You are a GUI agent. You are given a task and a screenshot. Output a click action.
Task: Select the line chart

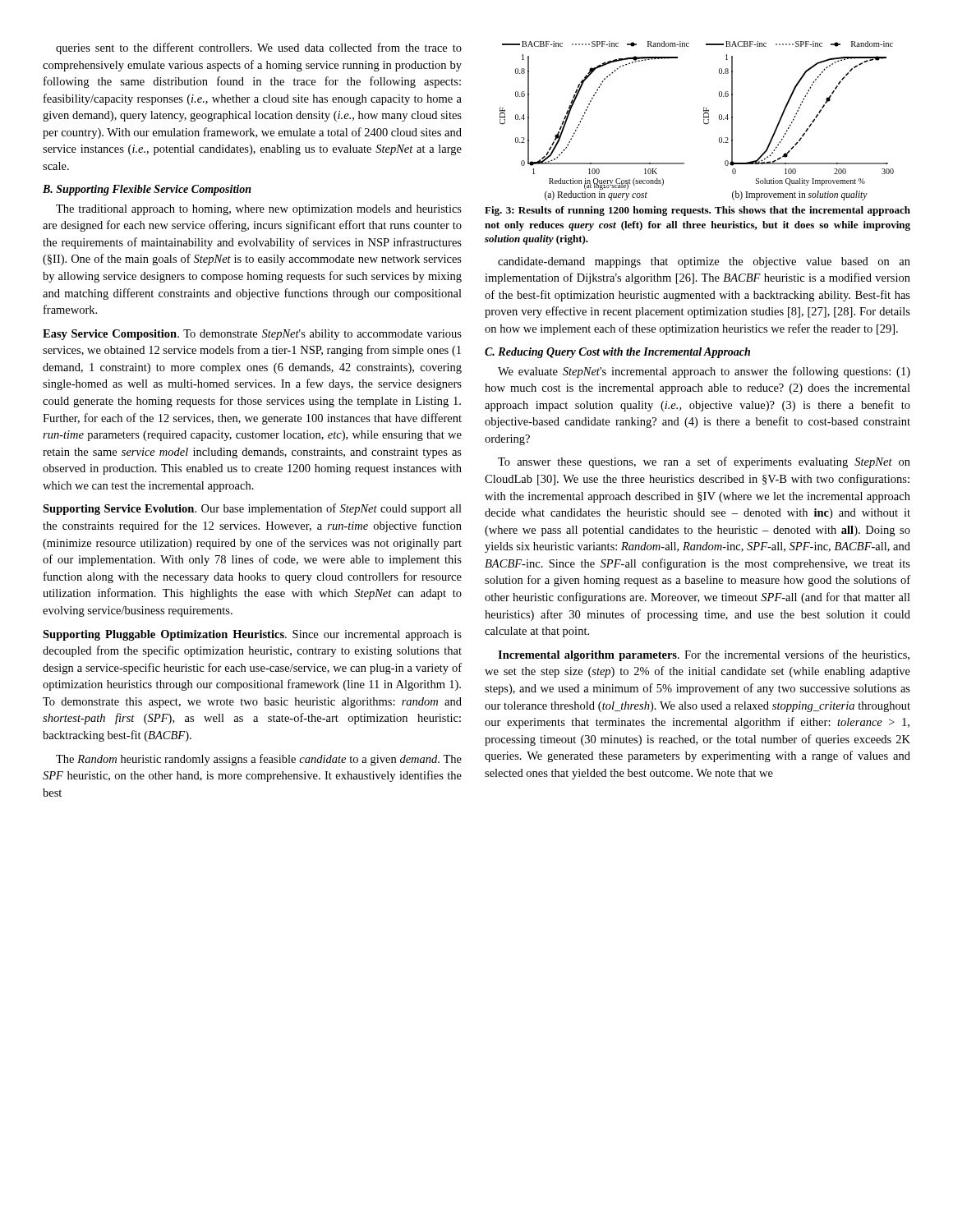[x=698, y=120]
